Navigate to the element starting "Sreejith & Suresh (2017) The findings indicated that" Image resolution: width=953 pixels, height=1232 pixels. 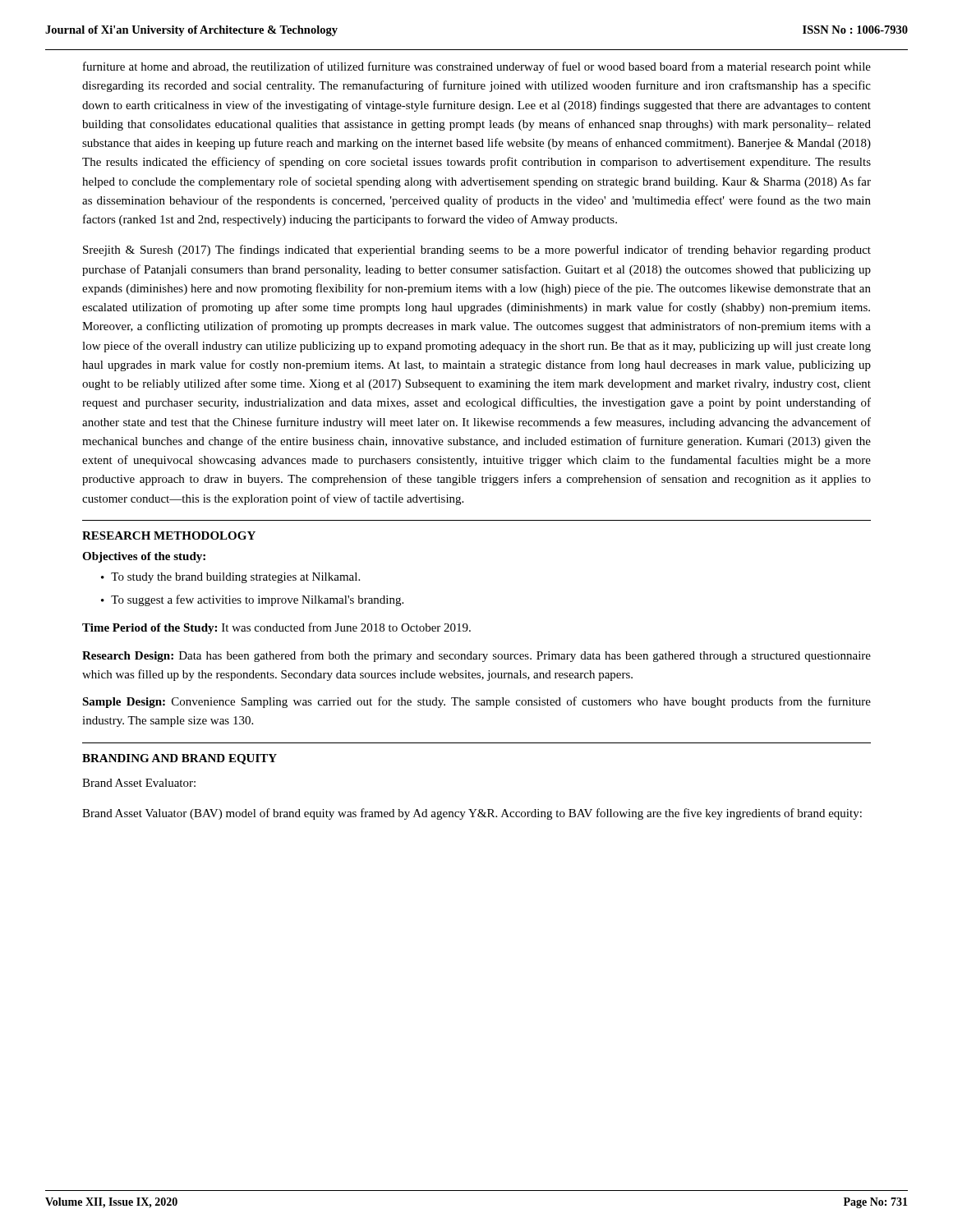476,374
